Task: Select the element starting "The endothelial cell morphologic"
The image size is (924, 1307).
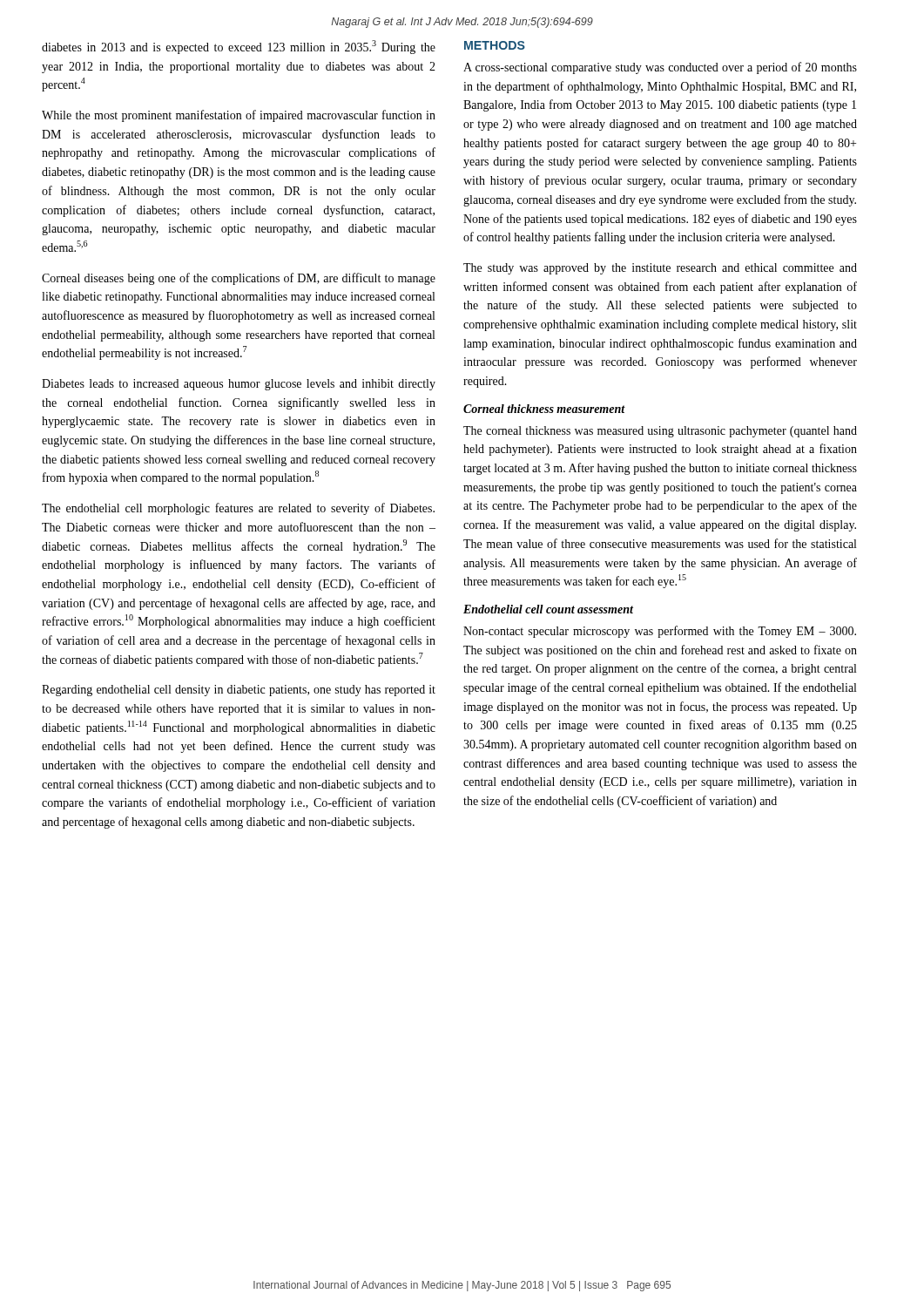Action: coord(239,584)
